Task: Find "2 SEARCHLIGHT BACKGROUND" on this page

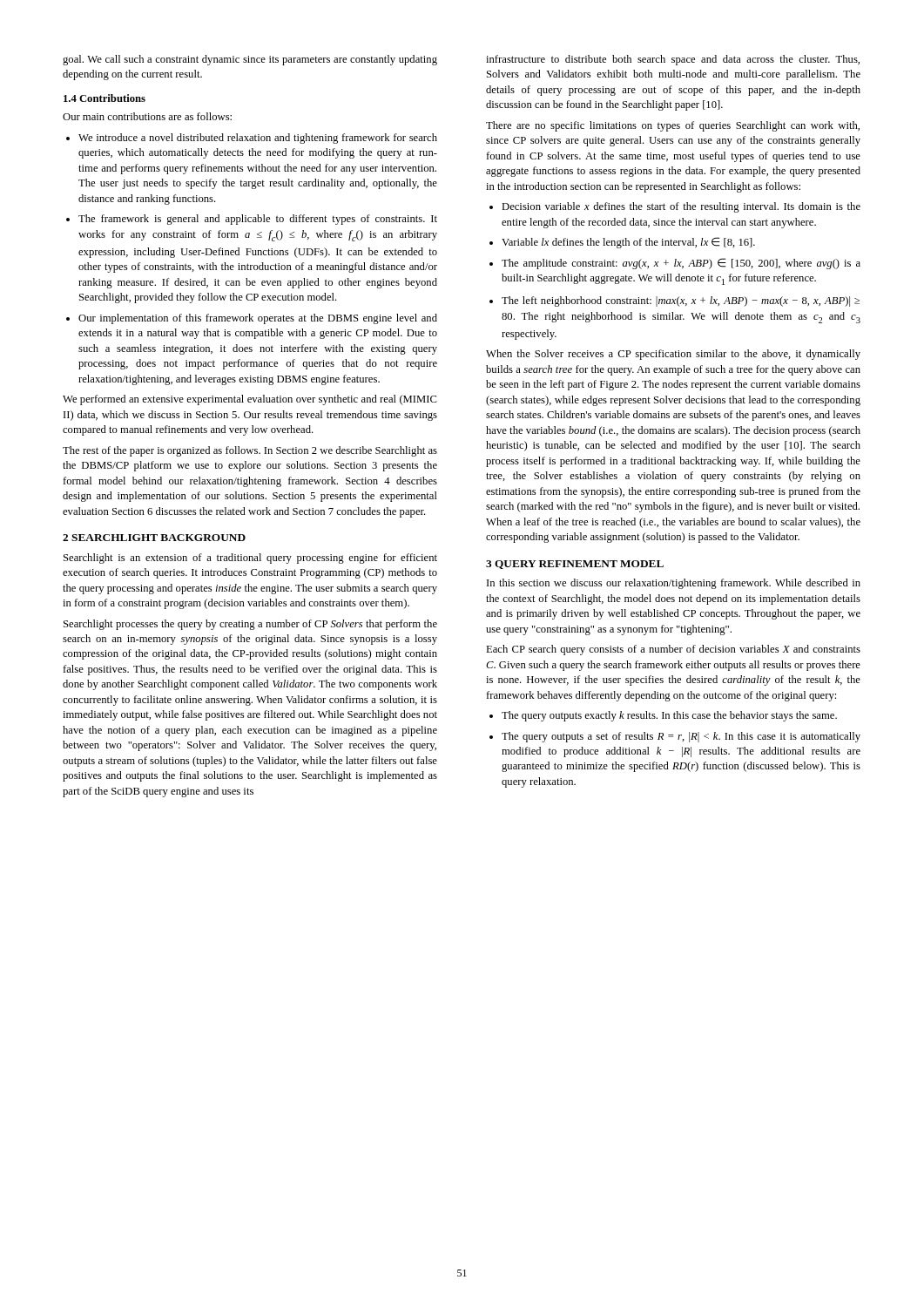Action: [x=250, y=538]
